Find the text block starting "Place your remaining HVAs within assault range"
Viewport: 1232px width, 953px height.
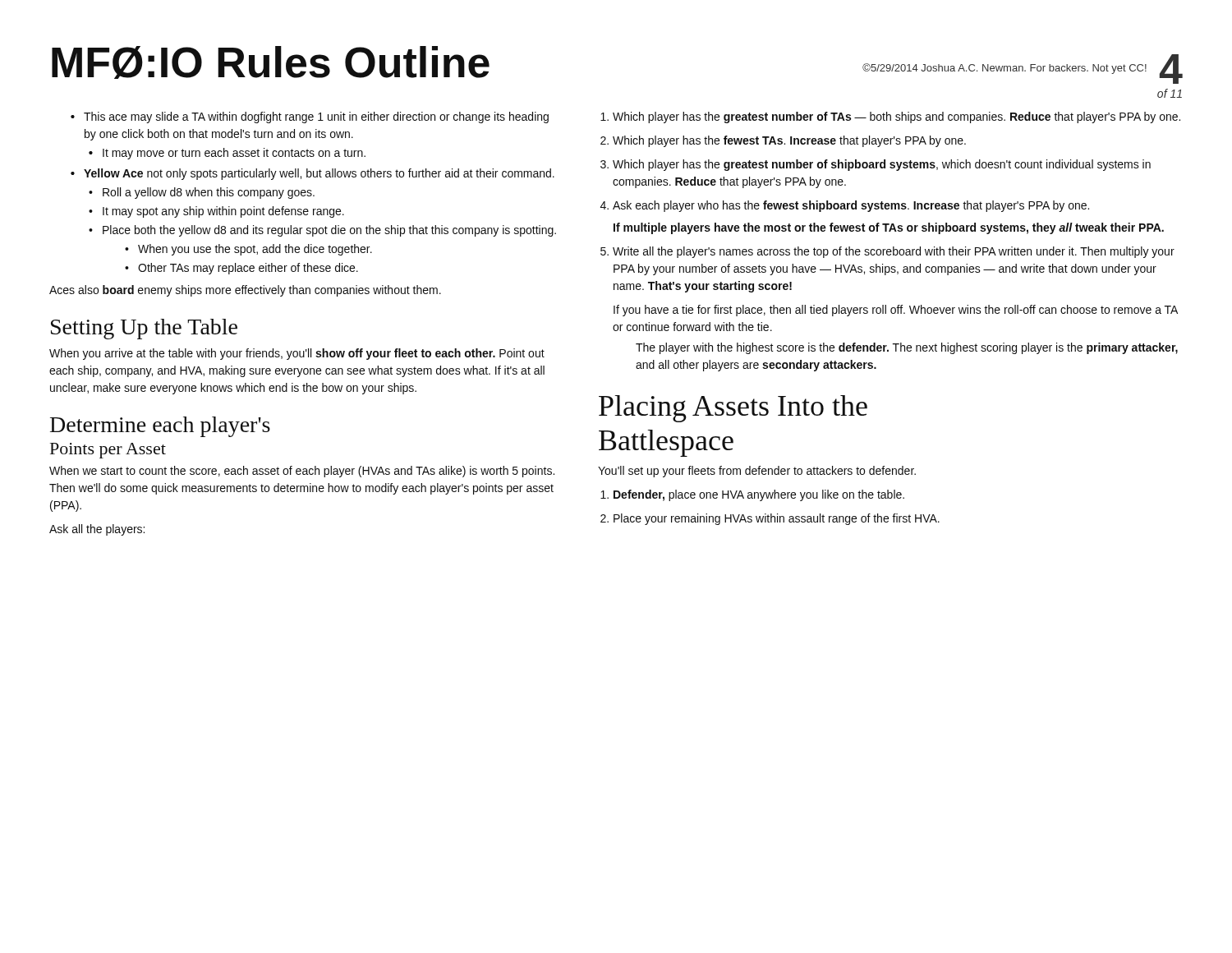776,518
